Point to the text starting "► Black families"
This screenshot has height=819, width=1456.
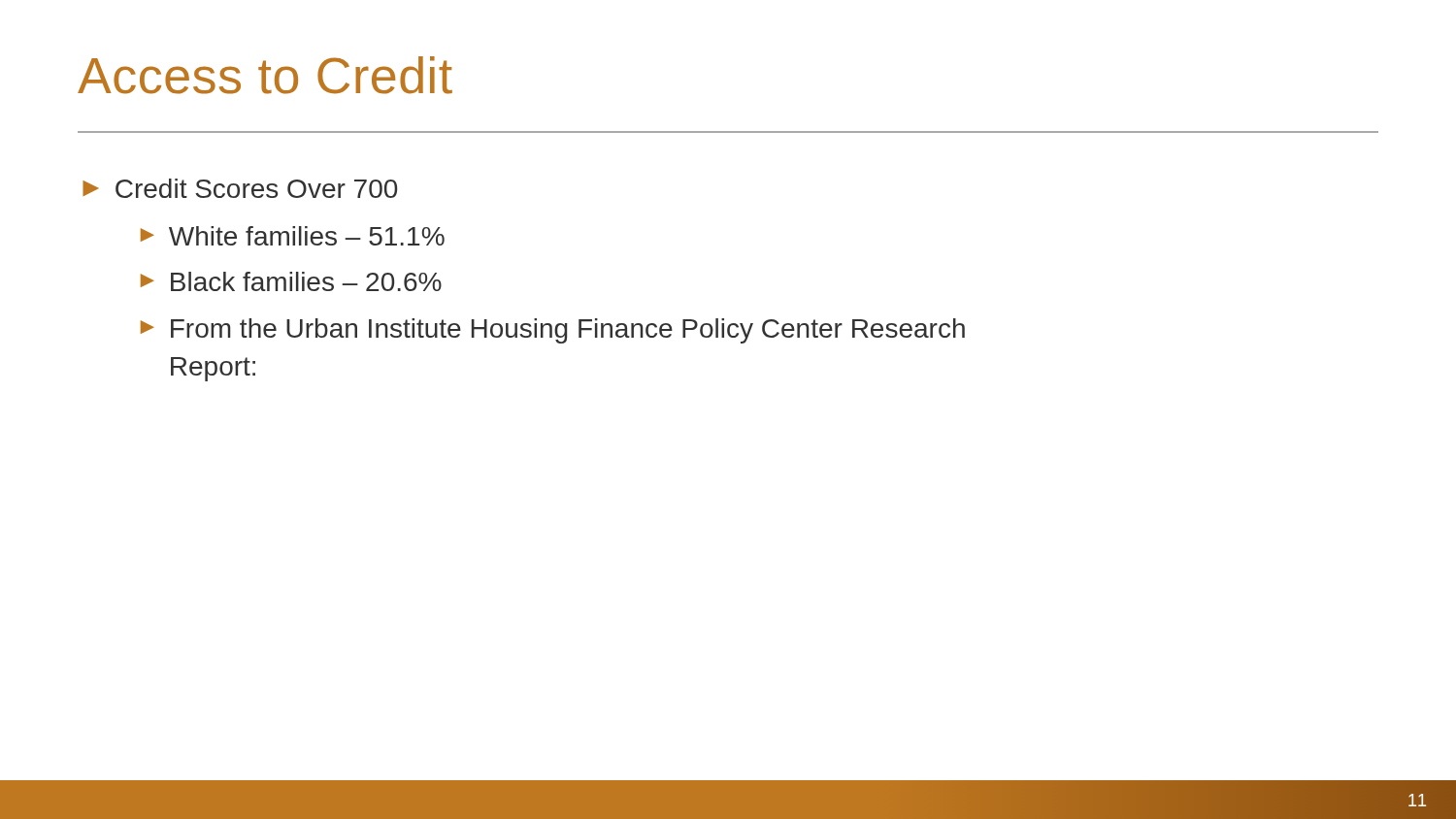click(289, 282)
